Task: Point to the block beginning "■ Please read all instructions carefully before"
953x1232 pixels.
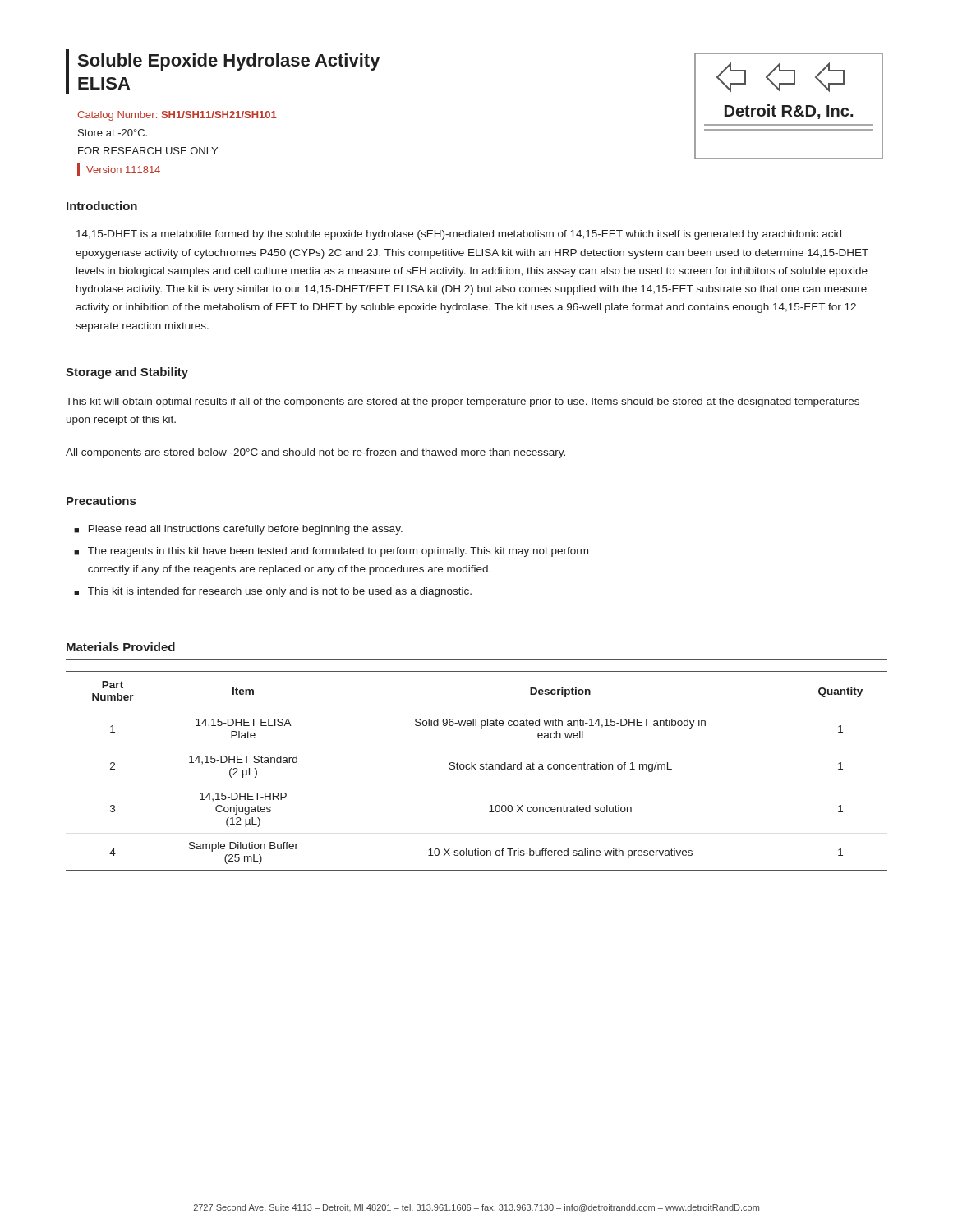Action: (x=239, y=529)
